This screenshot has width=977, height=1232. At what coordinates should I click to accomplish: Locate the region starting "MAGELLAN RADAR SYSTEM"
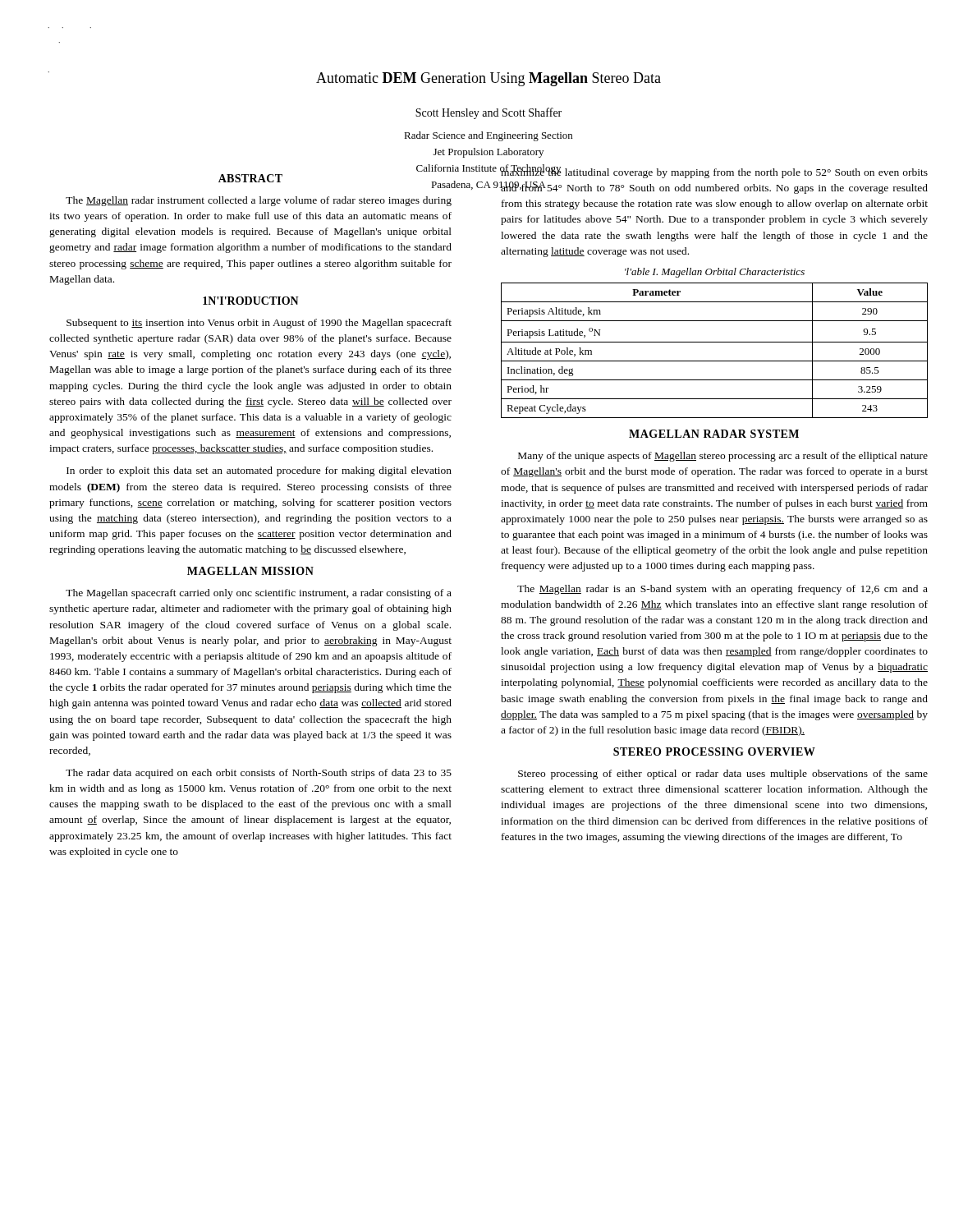[x=714, y=434]
